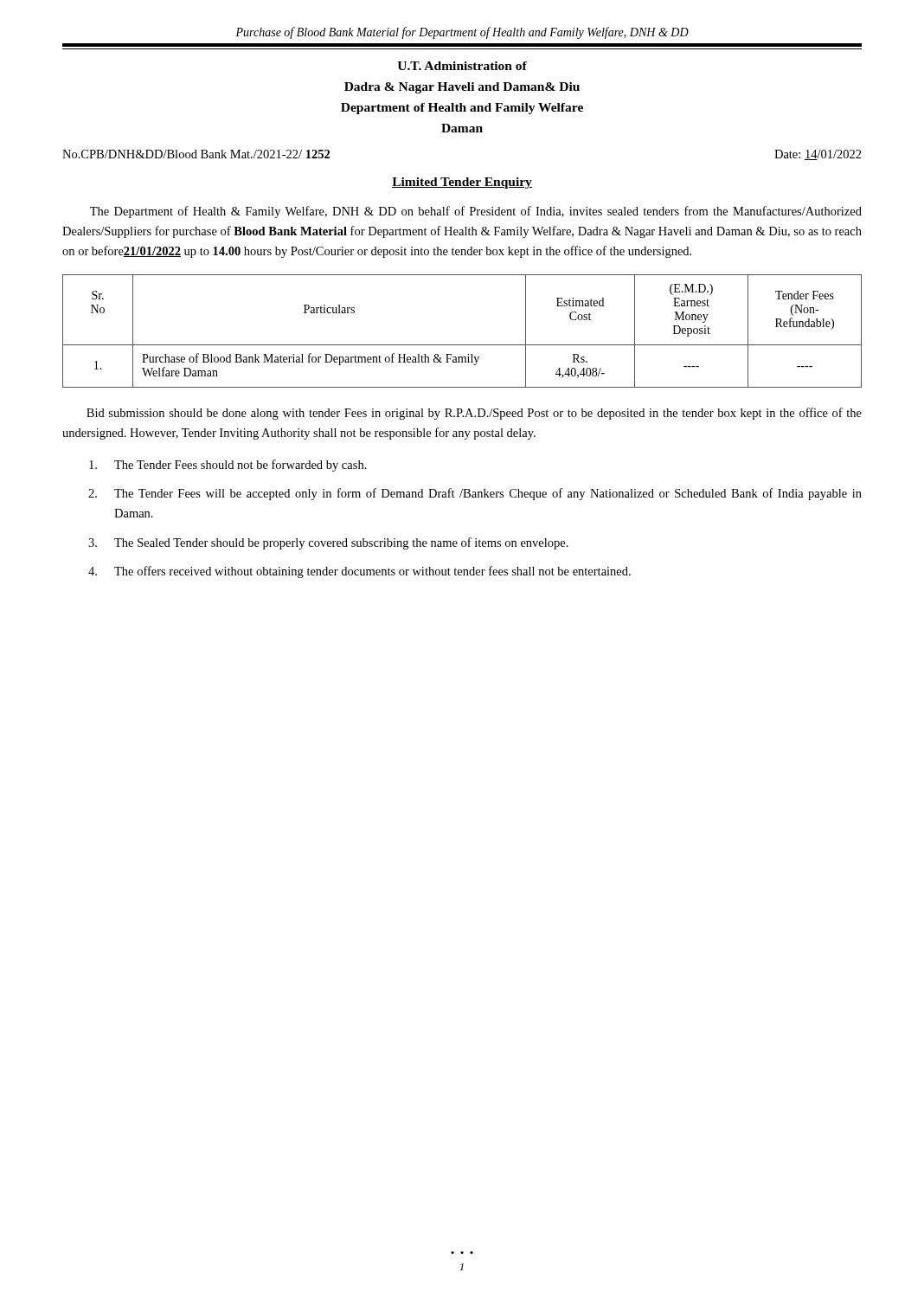
Task: Navigate to the passage starting "3. The Sealed"
Action: [x=475, y=543]
